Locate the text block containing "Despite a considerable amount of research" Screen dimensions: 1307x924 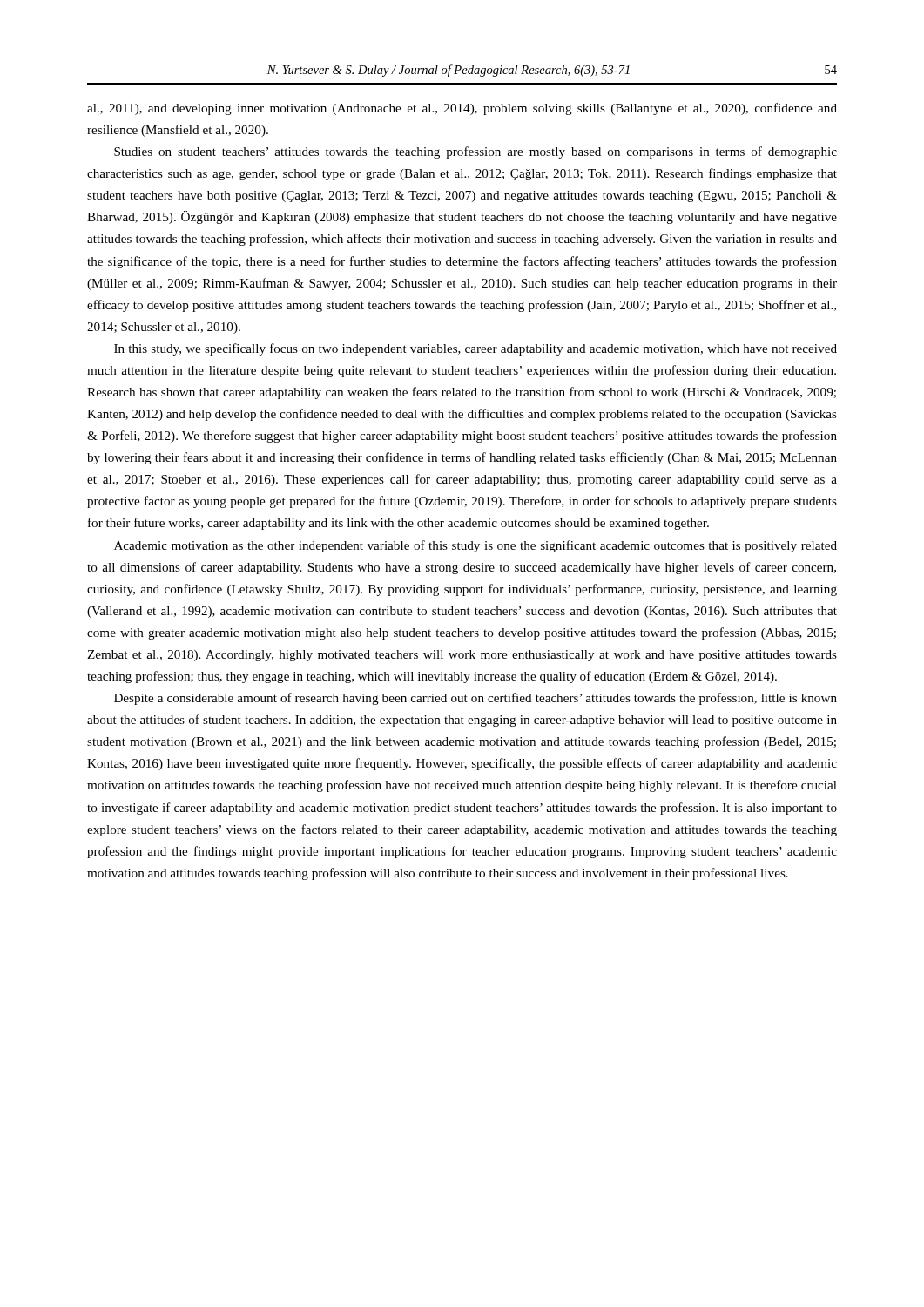(462, 785)
